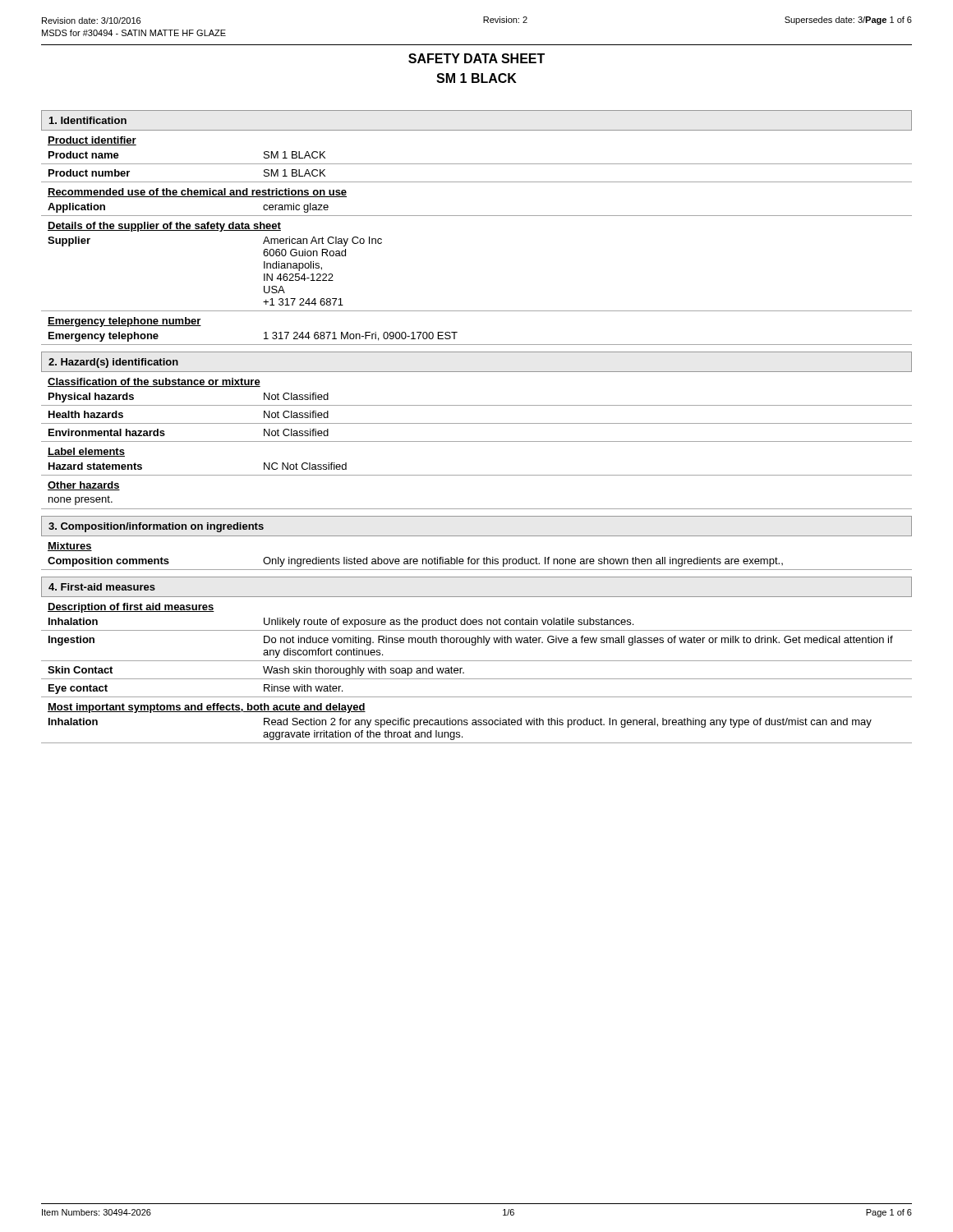
Task: Find the passage starting "Most important symptoms and effects,"
Action: coord(206,707)
